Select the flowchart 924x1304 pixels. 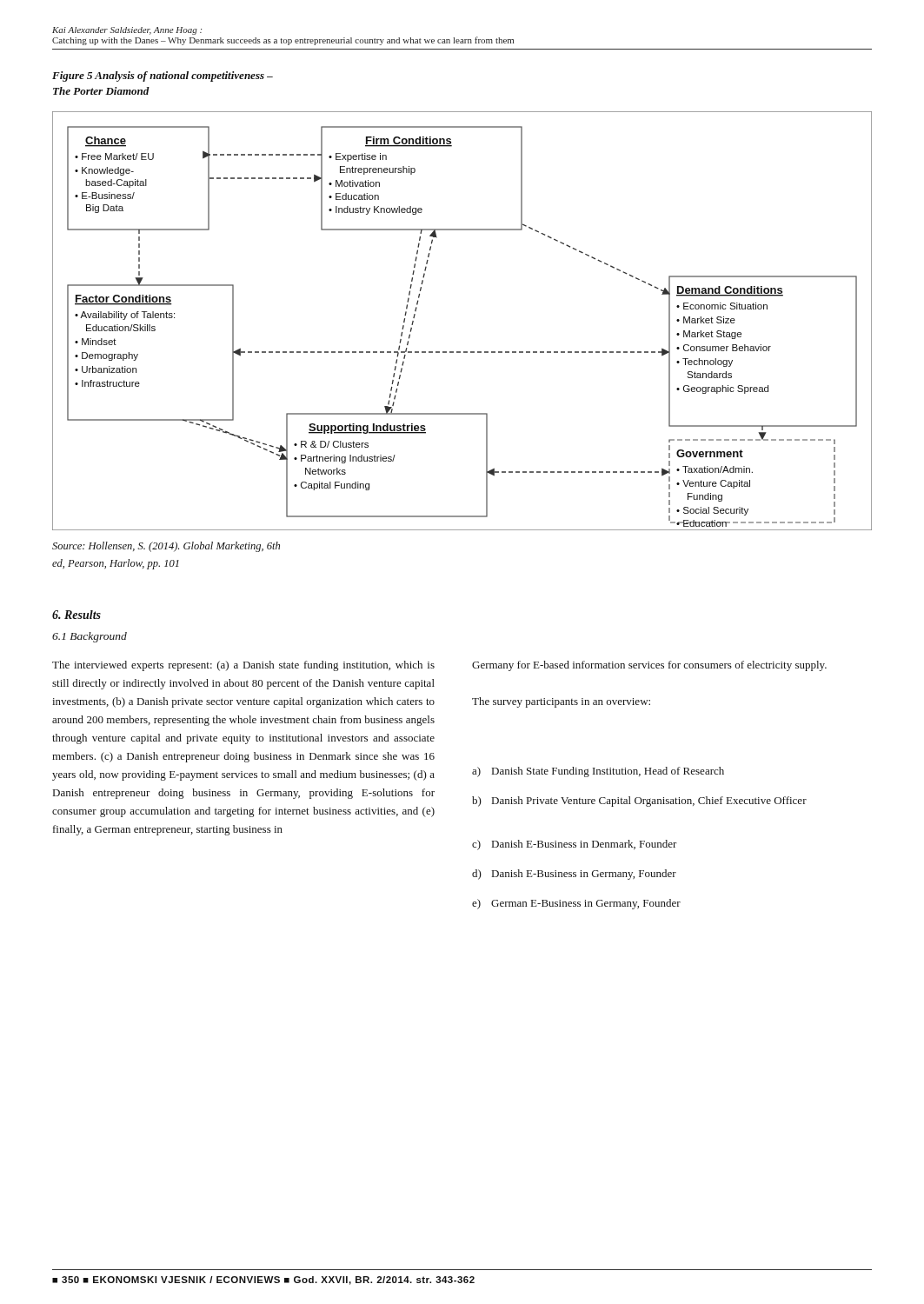coord(462,321)
